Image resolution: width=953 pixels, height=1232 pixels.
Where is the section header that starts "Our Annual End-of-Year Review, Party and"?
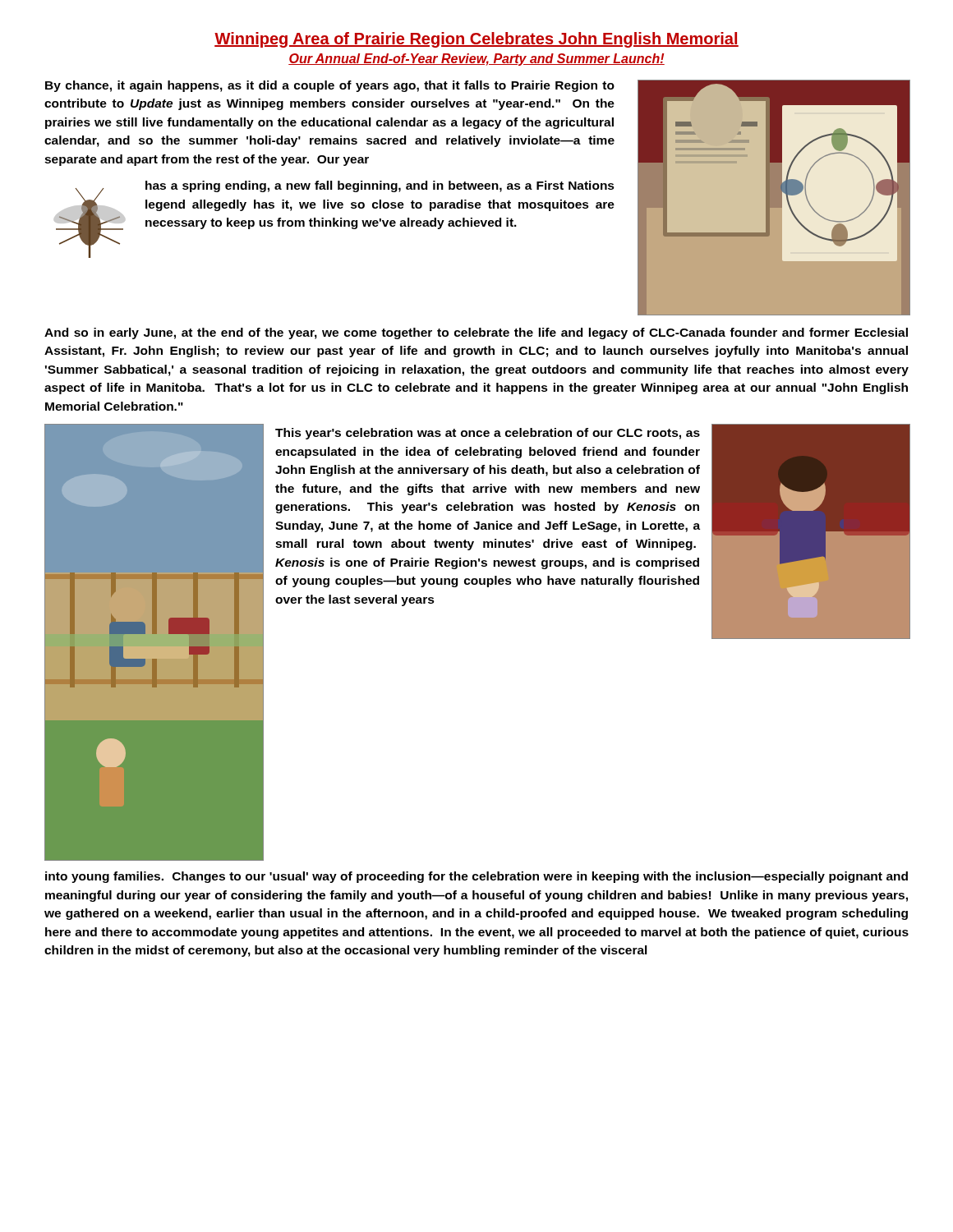click(x=476, y=59)
